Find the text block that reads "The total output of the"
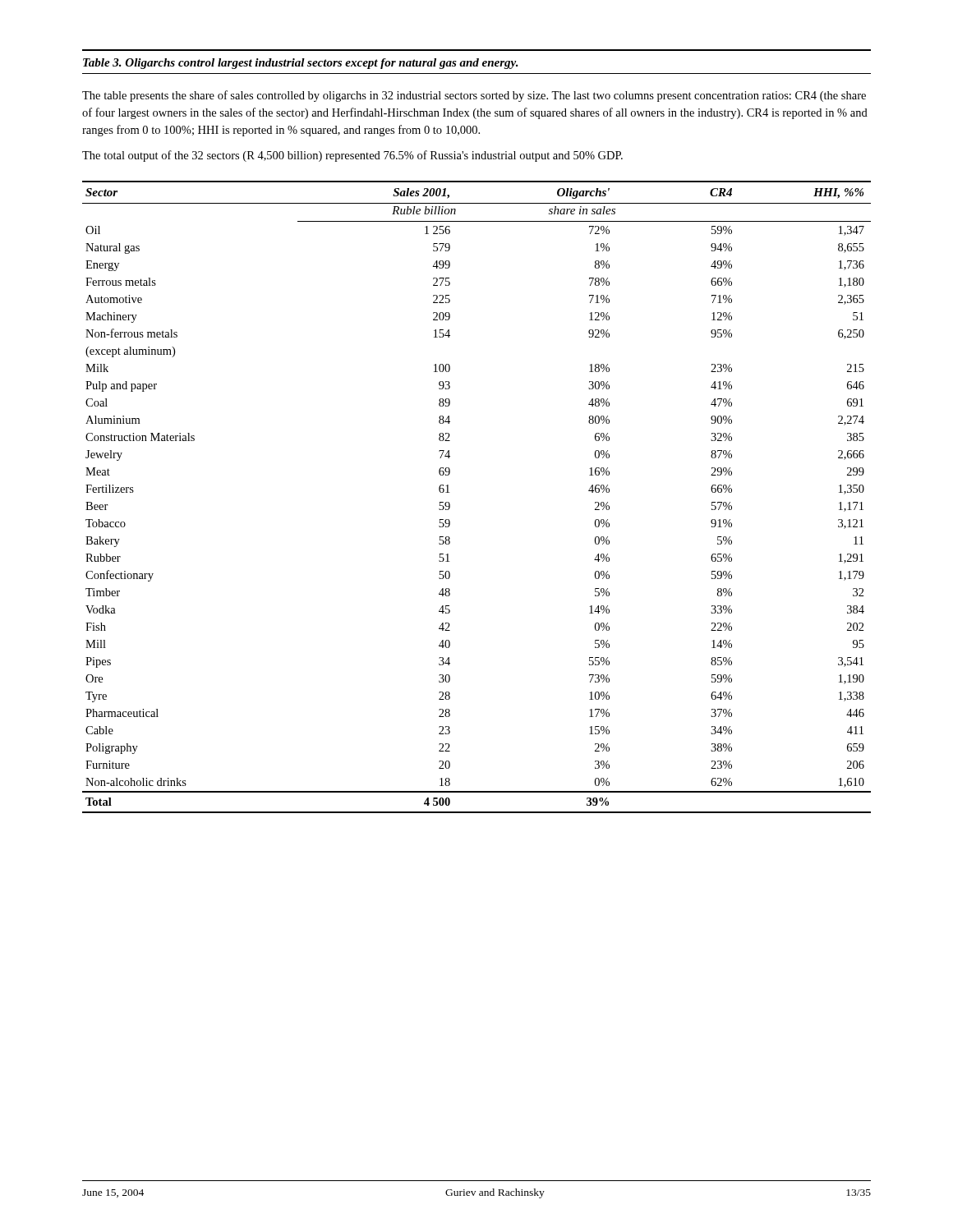The height and width of the screenshot is (1232, 953). pyautogui.click(x=353, y=155)
